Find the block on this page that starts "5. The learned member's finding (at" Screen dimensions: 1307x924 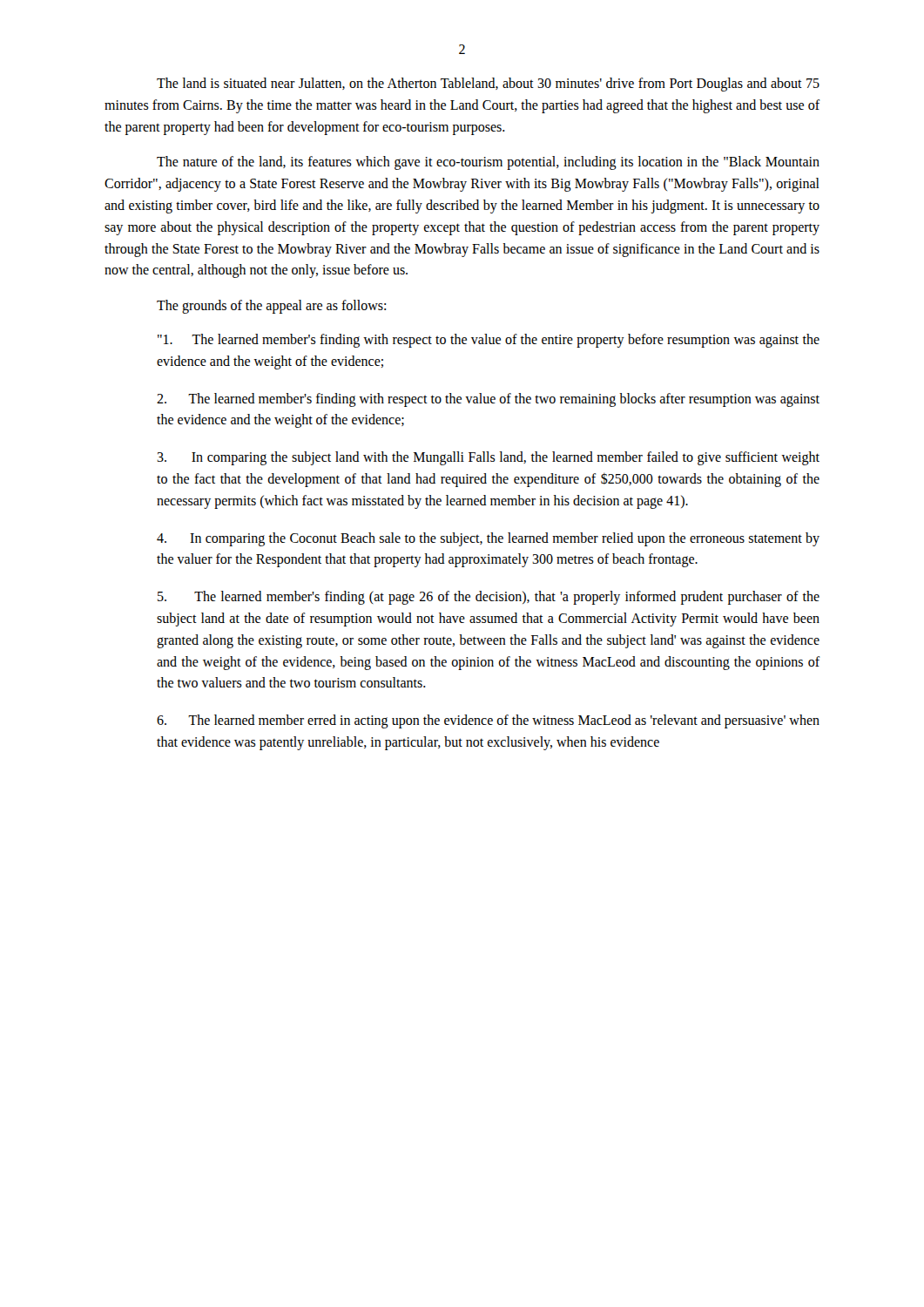pos(488,640)
